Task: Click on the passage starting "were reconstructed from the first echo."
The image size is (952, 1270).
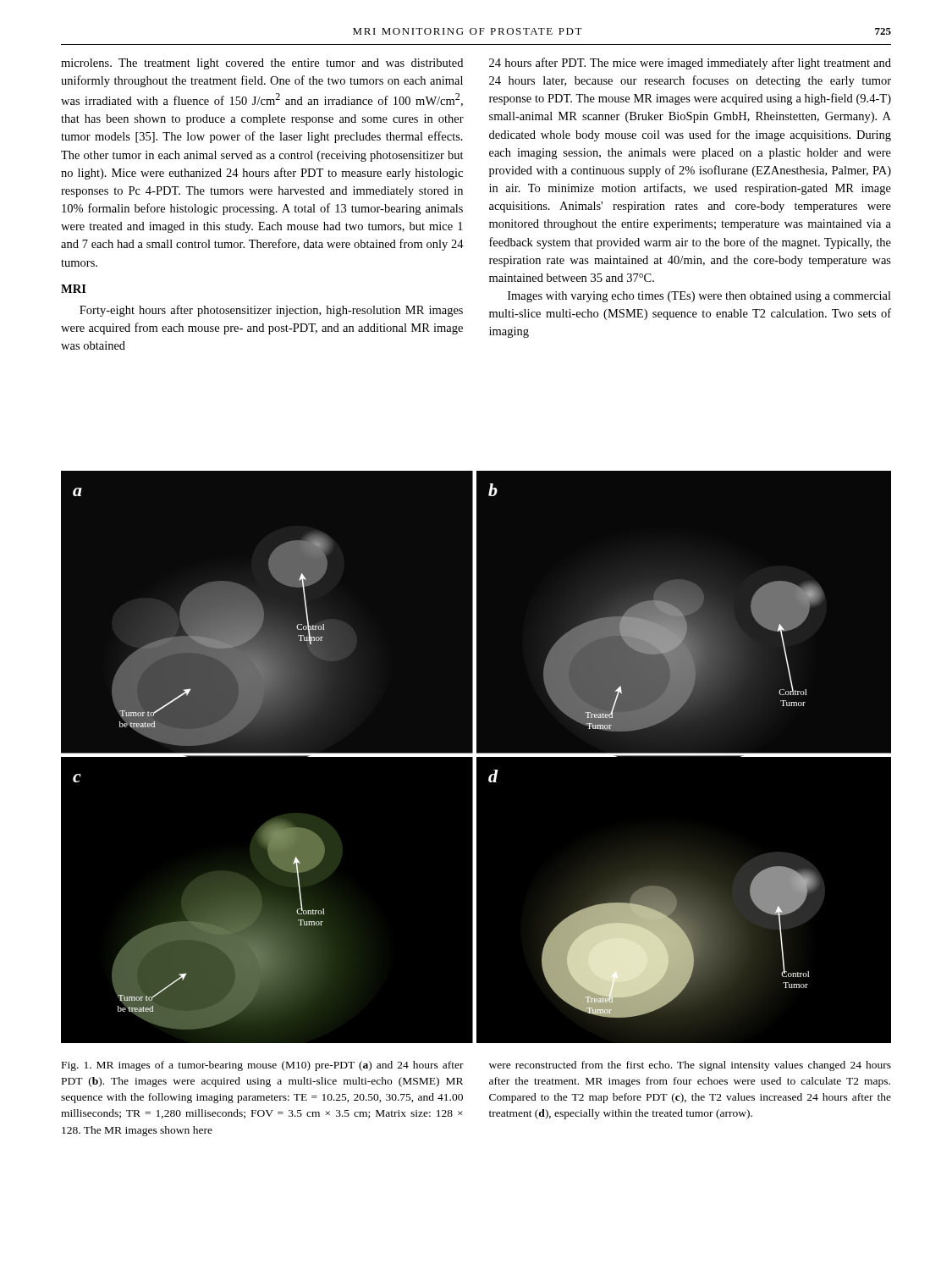Action: [x=690, y=1089]
